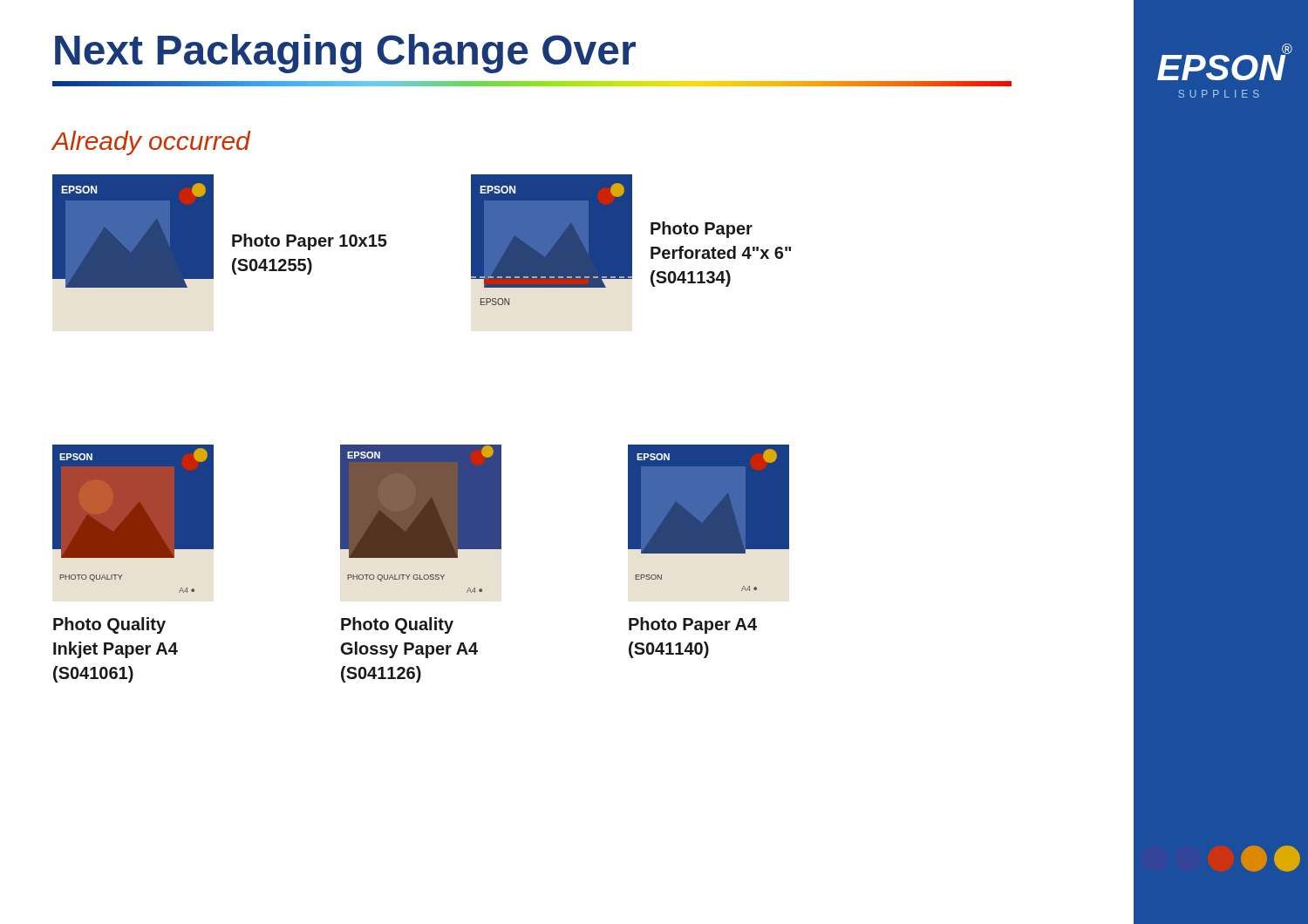Find the illustration
This screenshot has width=1308, height=924.
[x=1221, y=859]
